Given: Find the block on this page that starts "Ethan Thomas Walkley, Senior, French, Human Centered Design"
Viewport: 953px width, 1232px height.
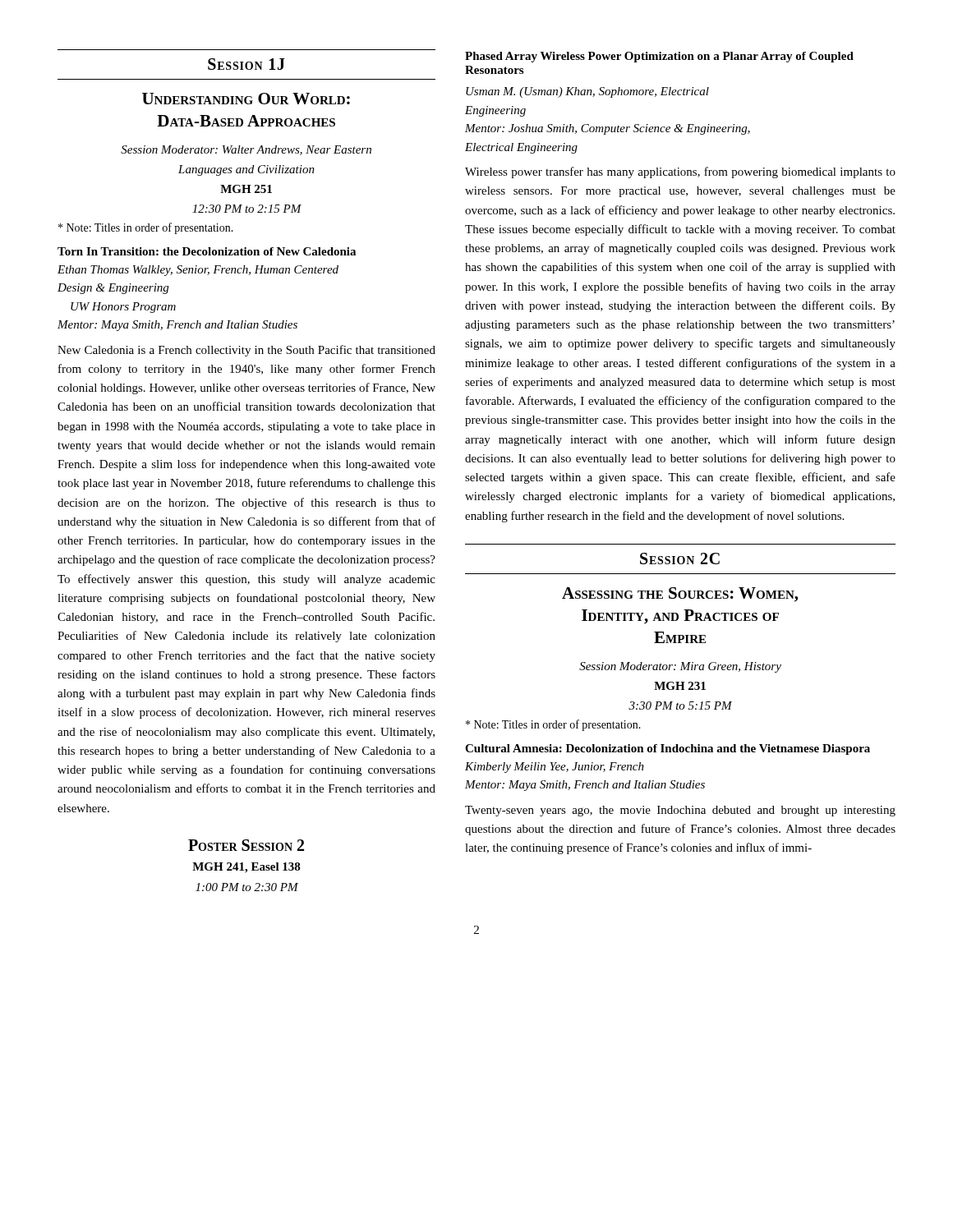Looking at the screenshot, I should pyautogui.click(x=198, y=271).
